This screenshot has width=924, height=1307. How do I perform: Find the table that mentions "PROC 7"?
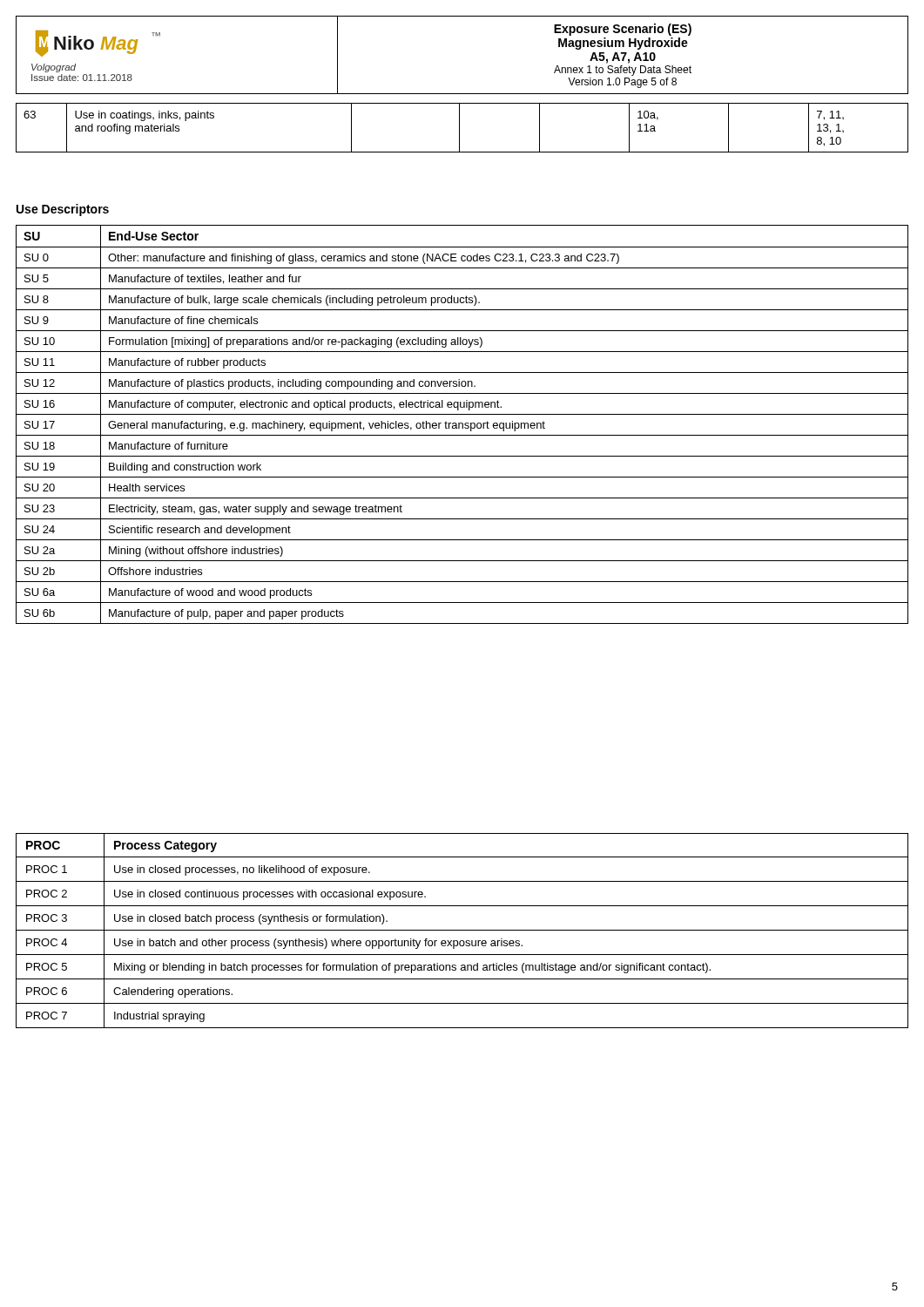(462, 931)
